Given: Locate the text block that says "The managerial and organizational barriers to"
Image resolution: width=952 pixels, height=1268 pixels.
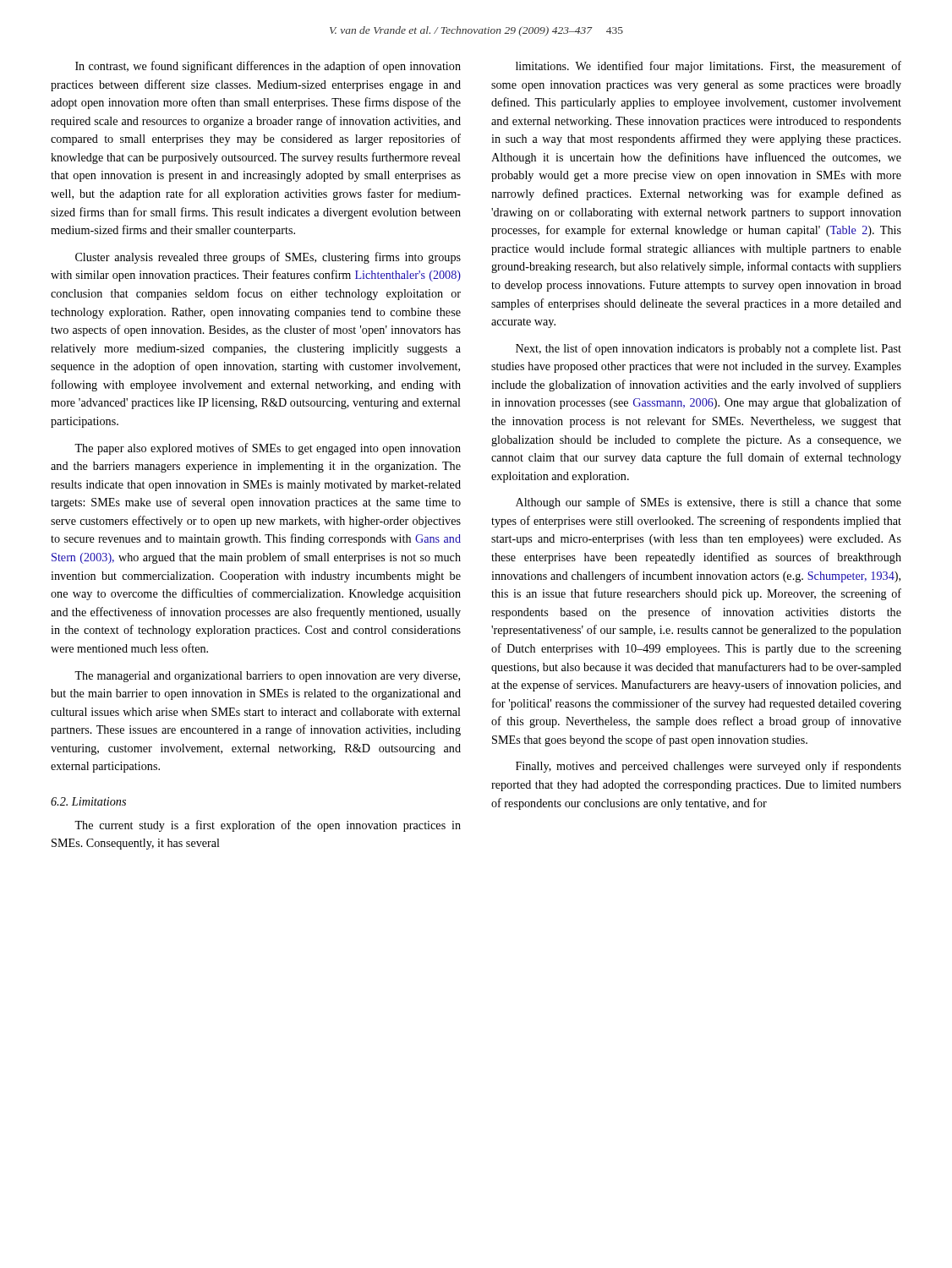Looking at the screenshot, I should [256, 721].
